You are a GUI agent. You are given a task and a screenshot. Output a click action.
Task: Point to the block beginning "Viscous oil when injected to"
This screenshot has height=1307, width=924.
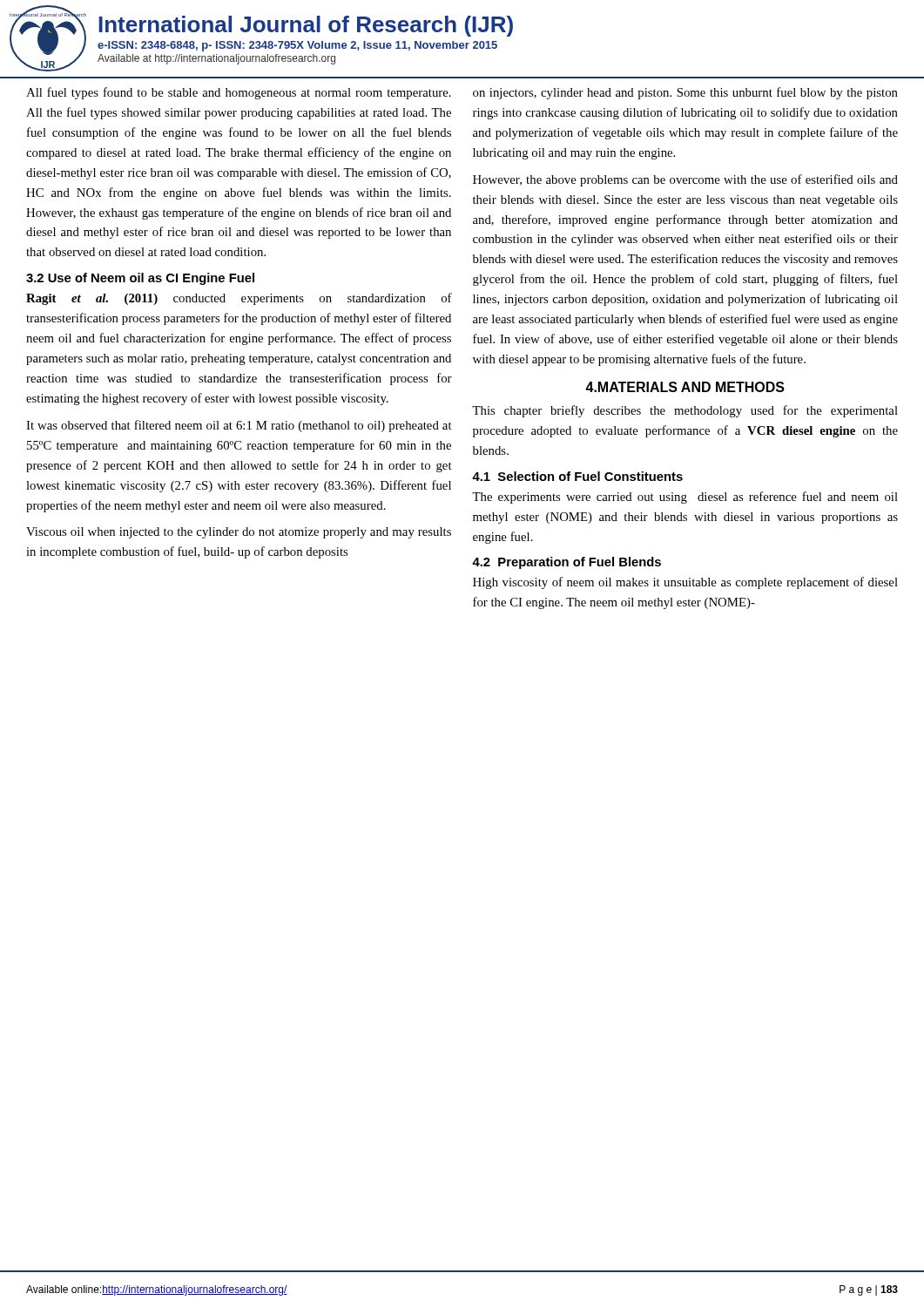(239, 542)
